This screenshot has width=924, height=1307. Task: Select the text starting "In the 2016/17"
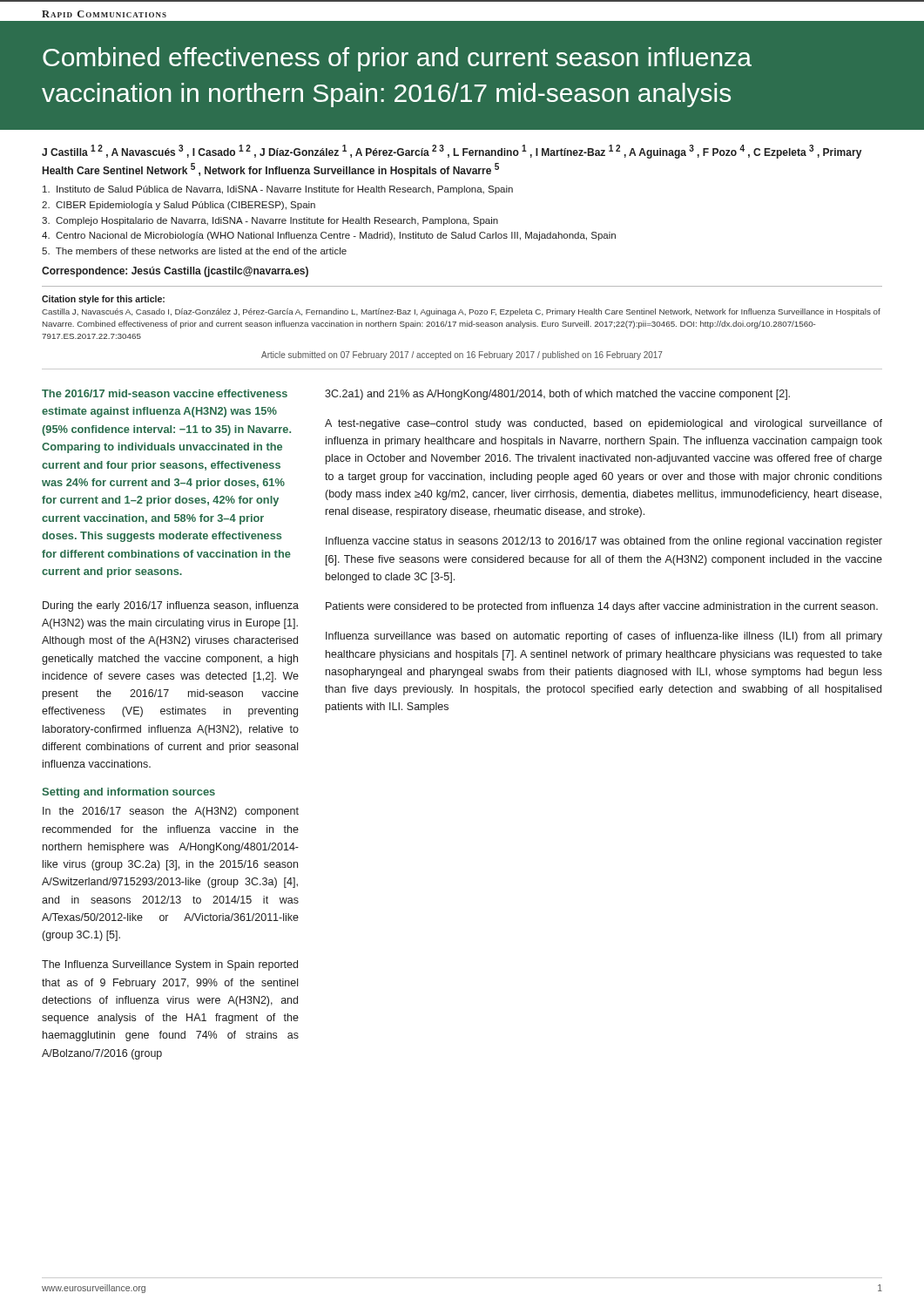(x=170, y=873)
